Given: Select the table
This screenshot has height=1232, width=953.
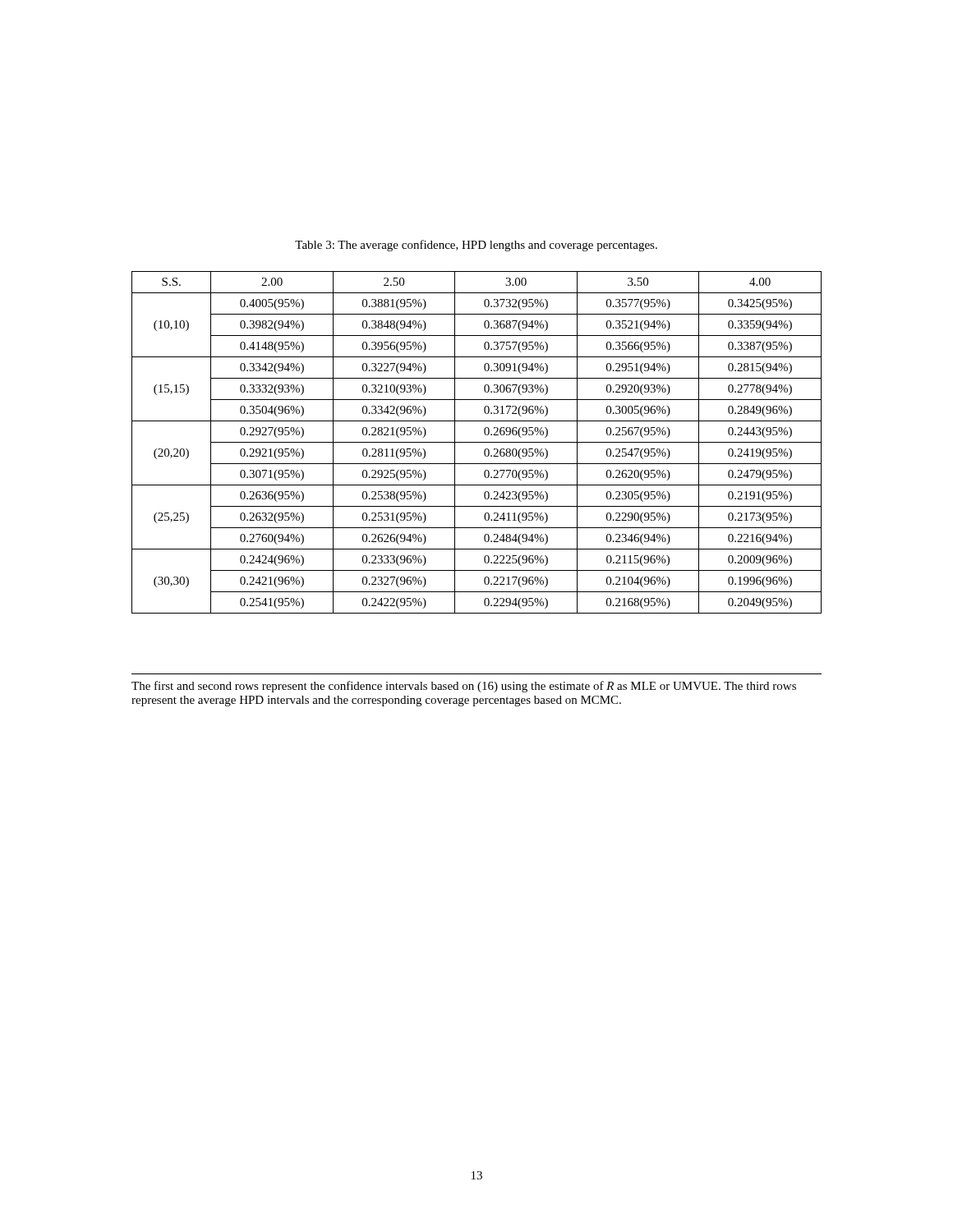Looking at the screenshot, I should pyautogui.click(x=476, y=442).
